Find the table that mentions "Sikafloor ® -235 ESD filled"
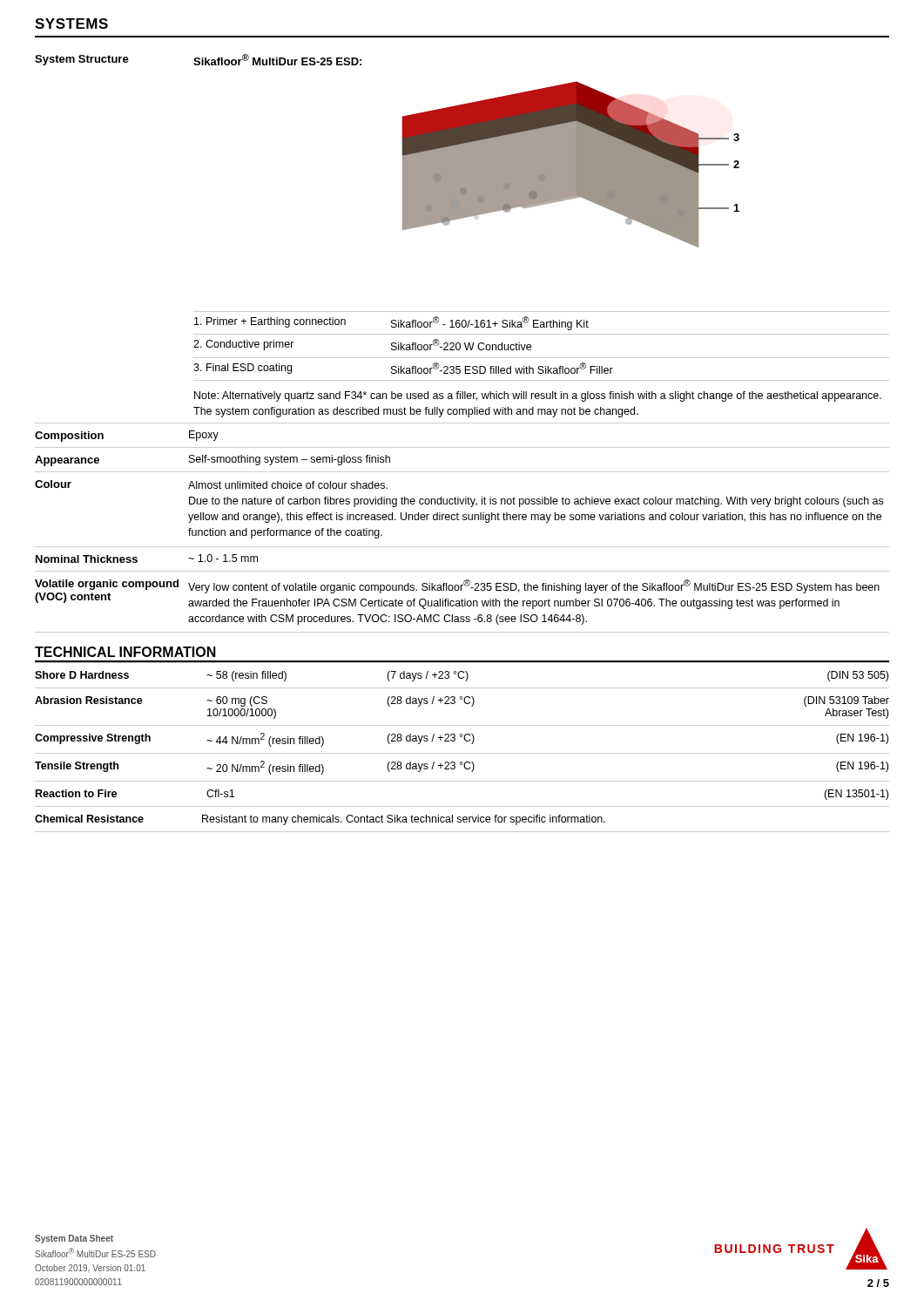Viewport: 924px width, 1307px height. 541,346
